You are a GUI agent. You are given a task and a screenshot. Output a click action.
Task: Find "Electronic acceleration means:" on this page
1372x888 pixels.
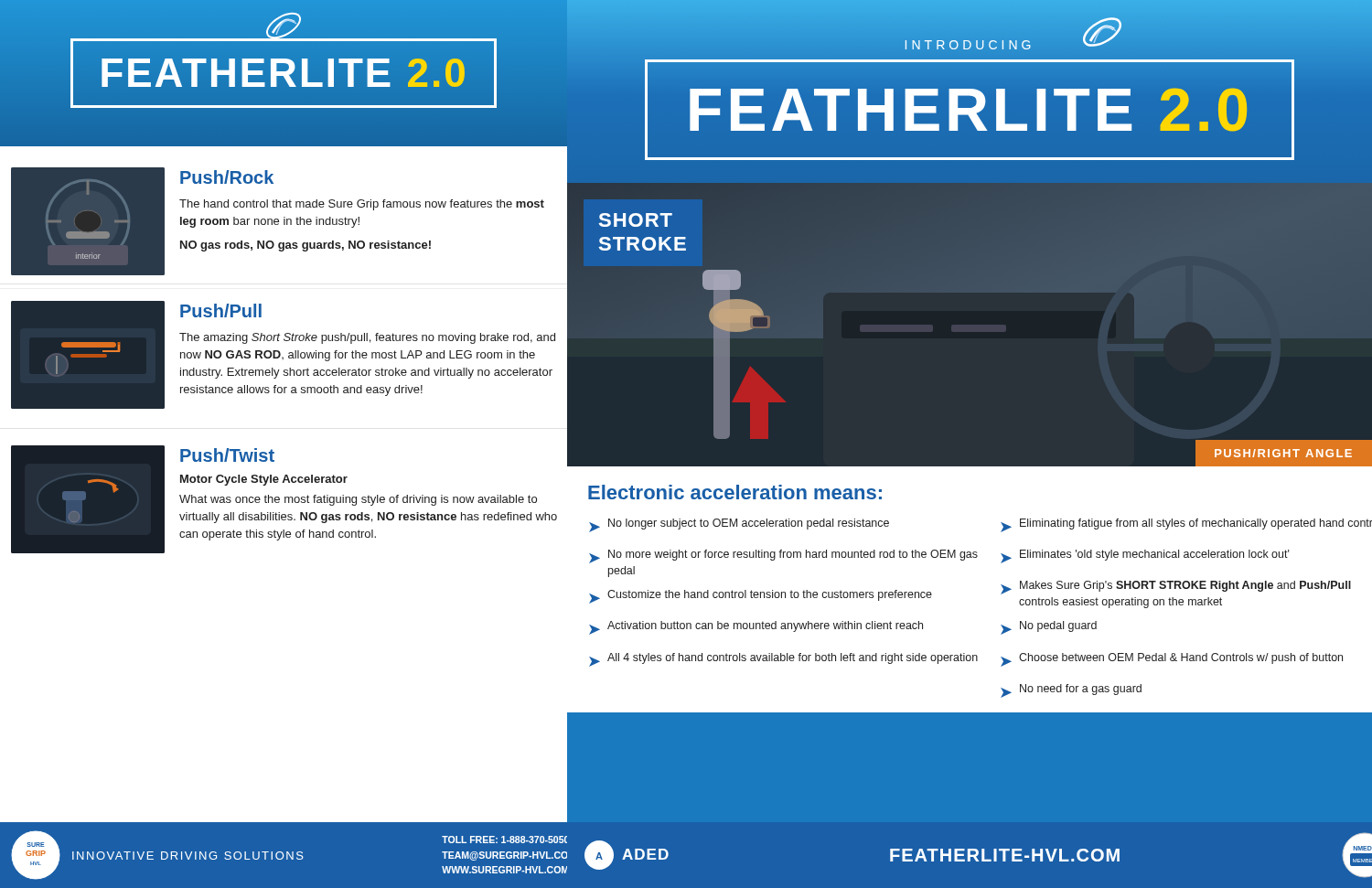735,492
